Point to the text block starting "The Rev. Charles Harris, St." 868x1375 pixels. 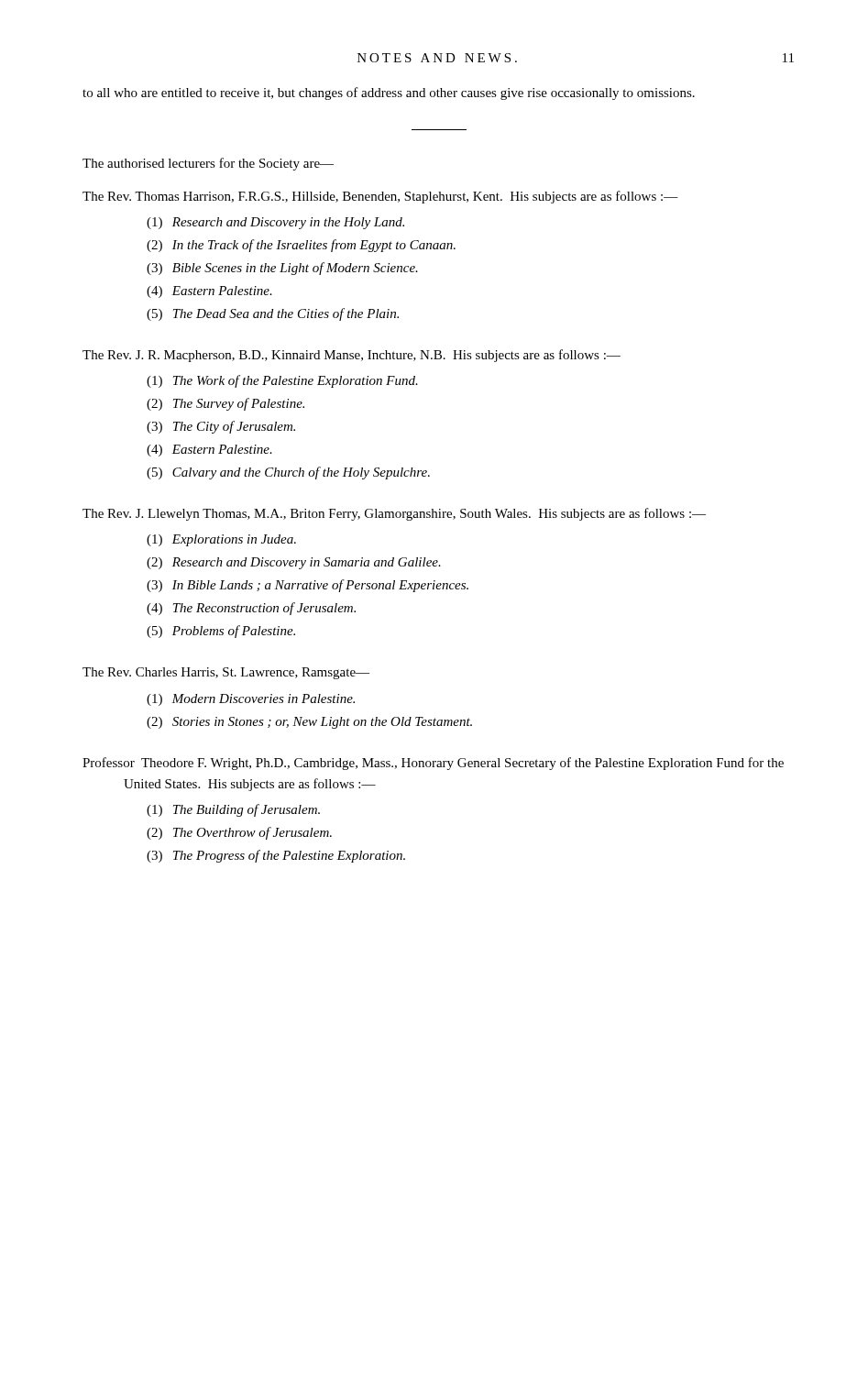tap(226, 672)
